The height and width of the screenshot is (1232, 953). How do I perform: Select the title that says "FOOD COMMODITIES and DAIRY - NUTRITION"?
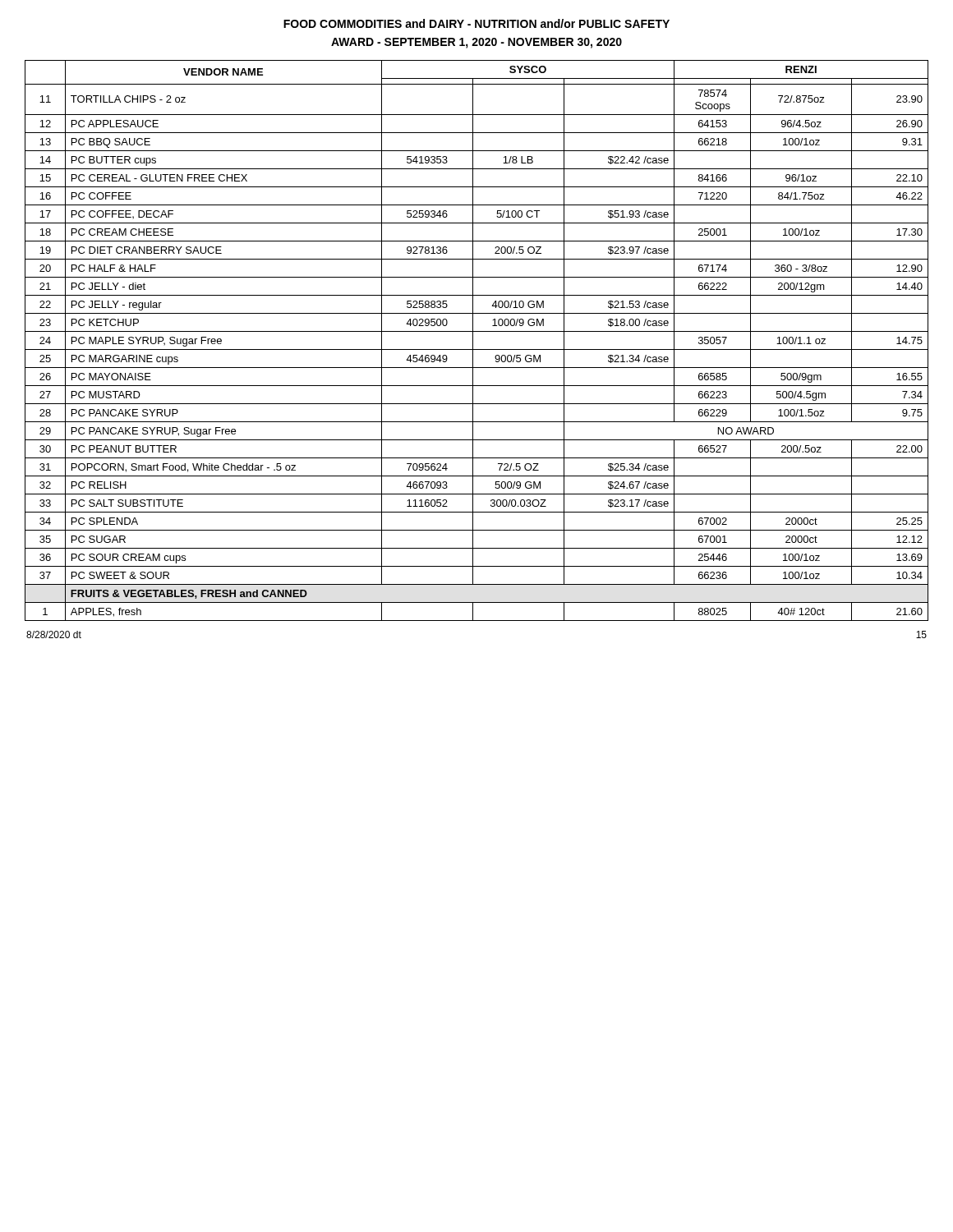click(476, 33)
